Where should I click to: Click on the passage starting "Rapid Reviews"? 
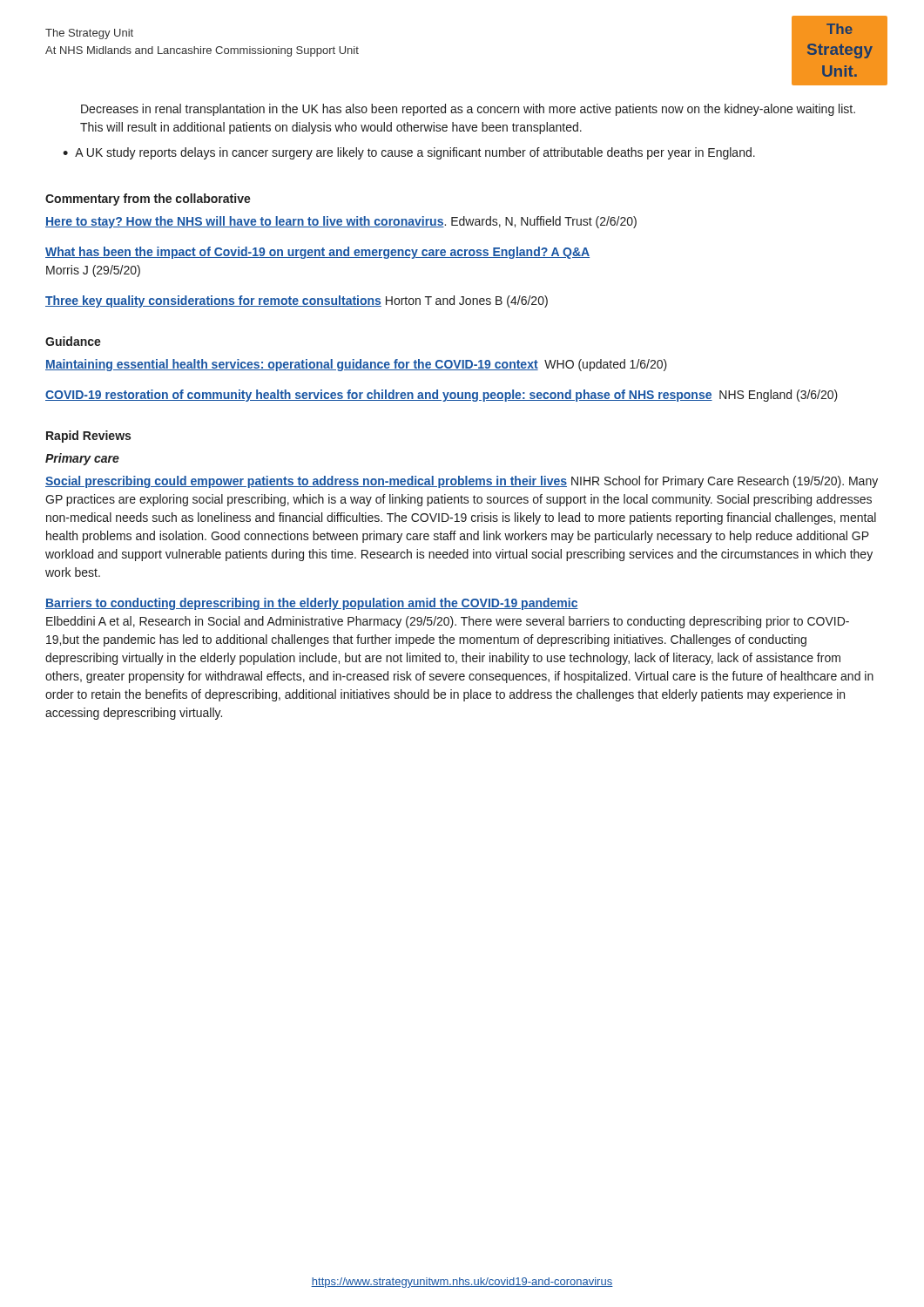[88, 436]
